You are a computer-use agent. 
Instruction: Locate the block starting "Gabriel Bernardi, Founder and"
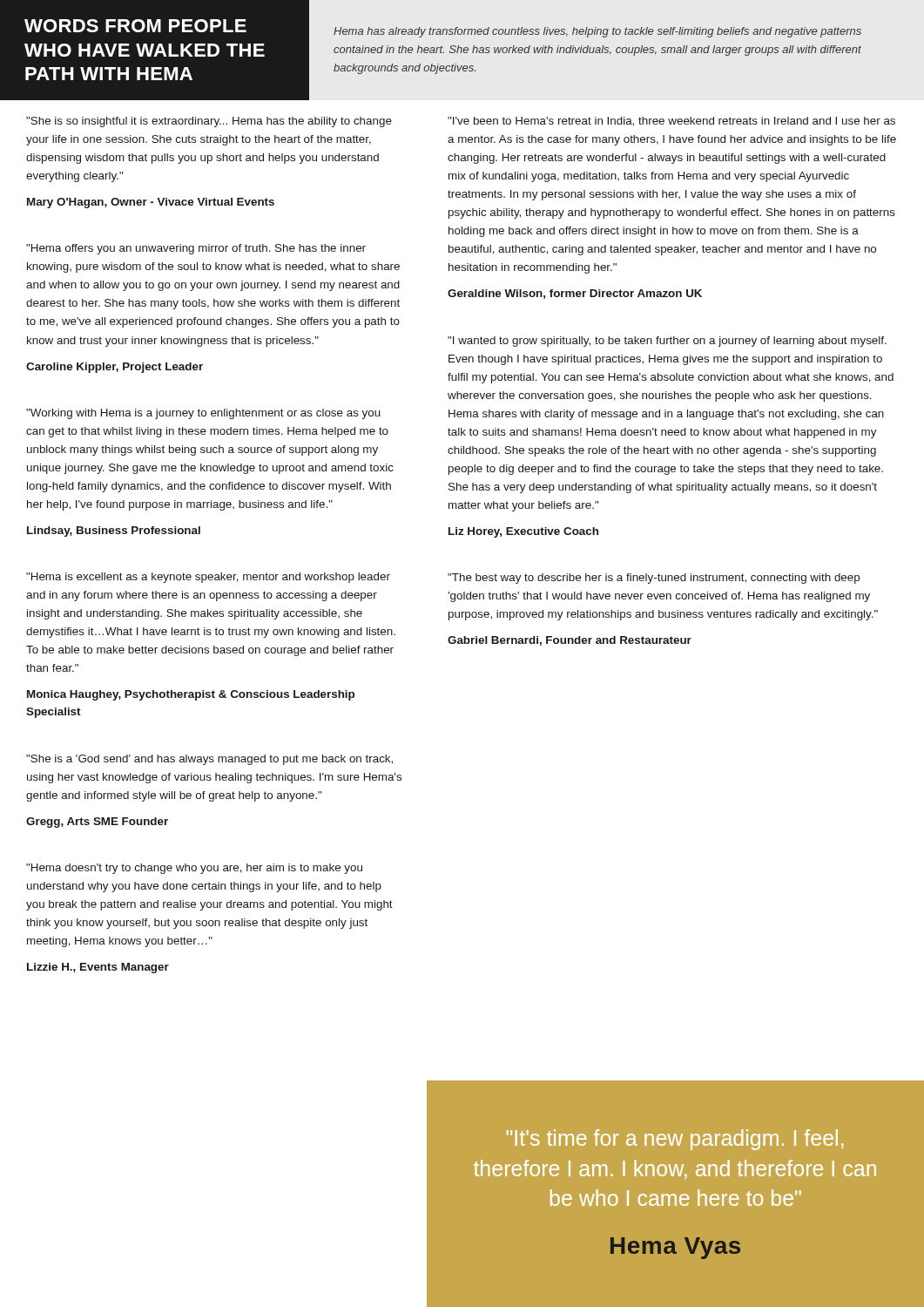[569, 640]
